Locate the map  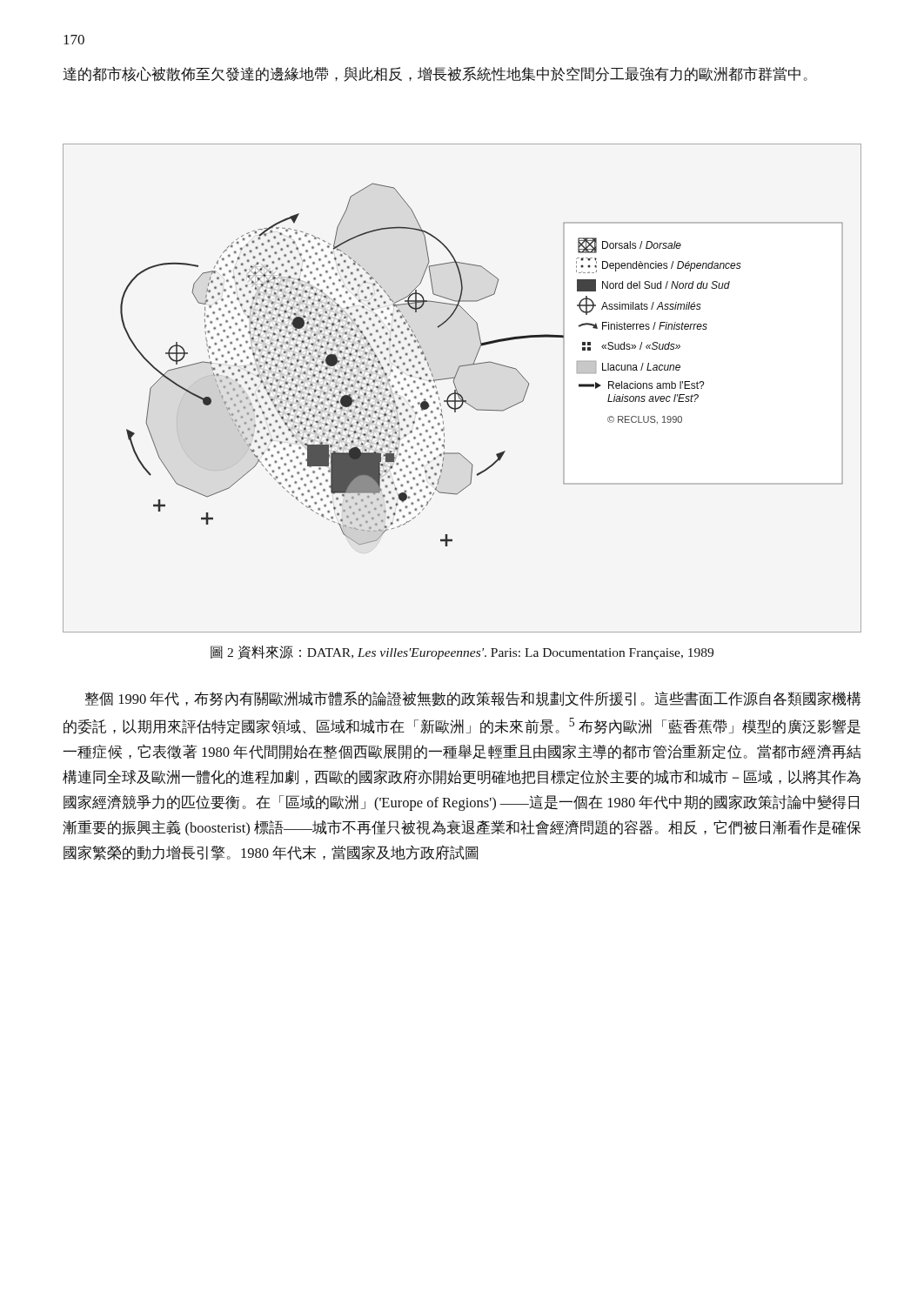tap(462, 388)
